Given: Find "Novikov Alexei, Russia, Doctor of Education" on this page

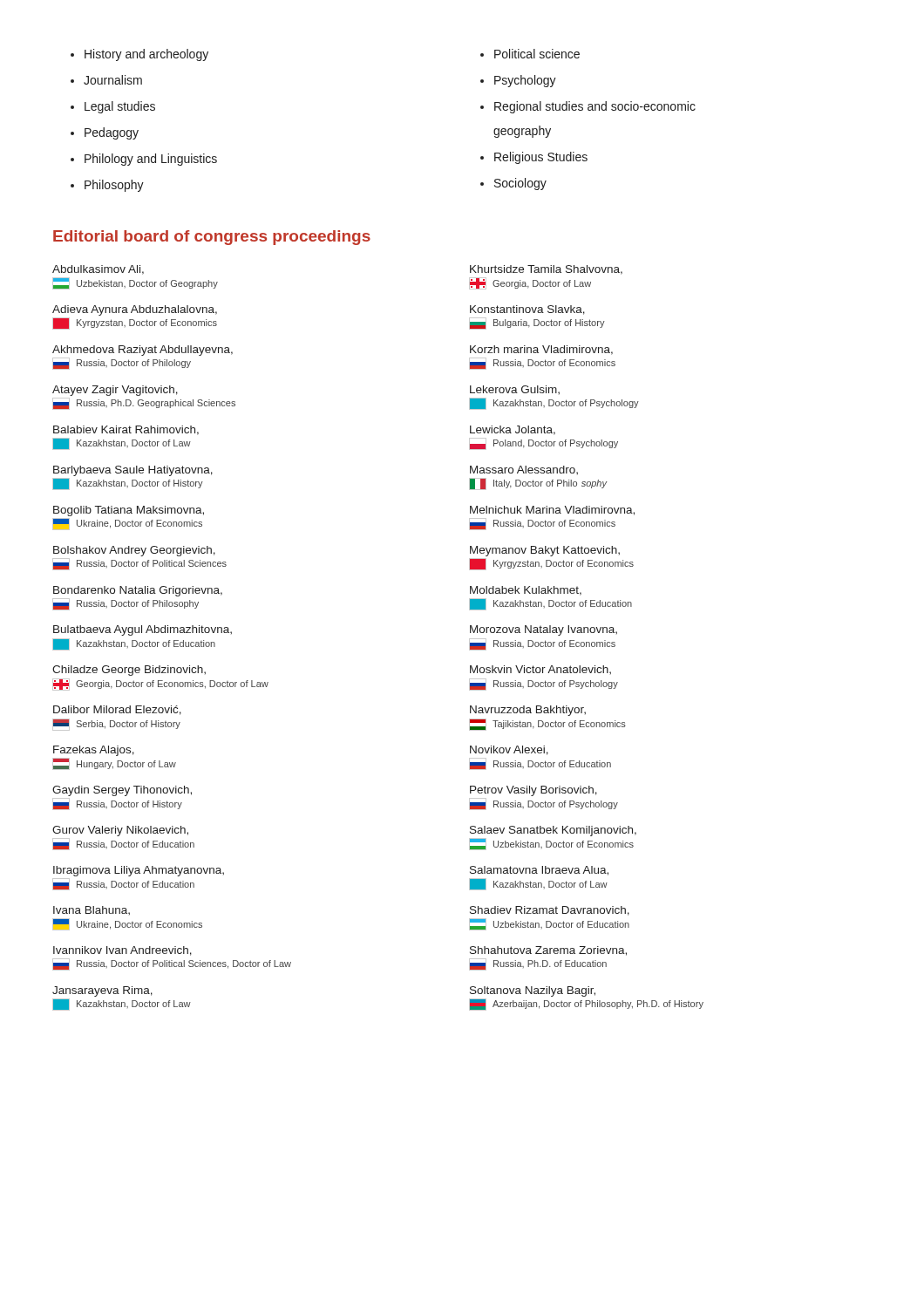Looking at the screenshot, I should 509,750.
